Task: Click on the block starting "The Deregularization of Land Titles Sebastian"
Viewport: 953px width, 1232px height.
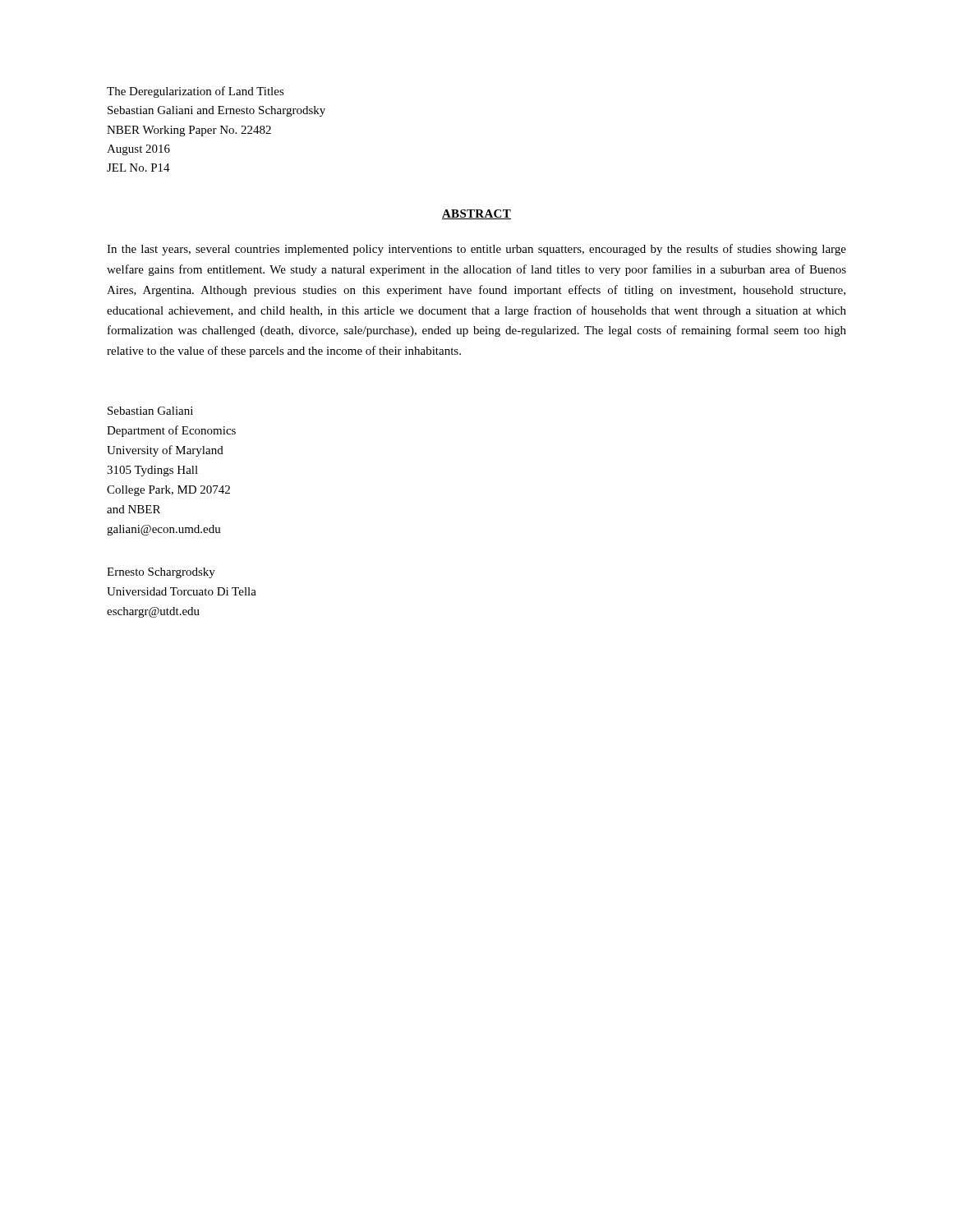Action: pyautogui.click(x=216, y=129)
